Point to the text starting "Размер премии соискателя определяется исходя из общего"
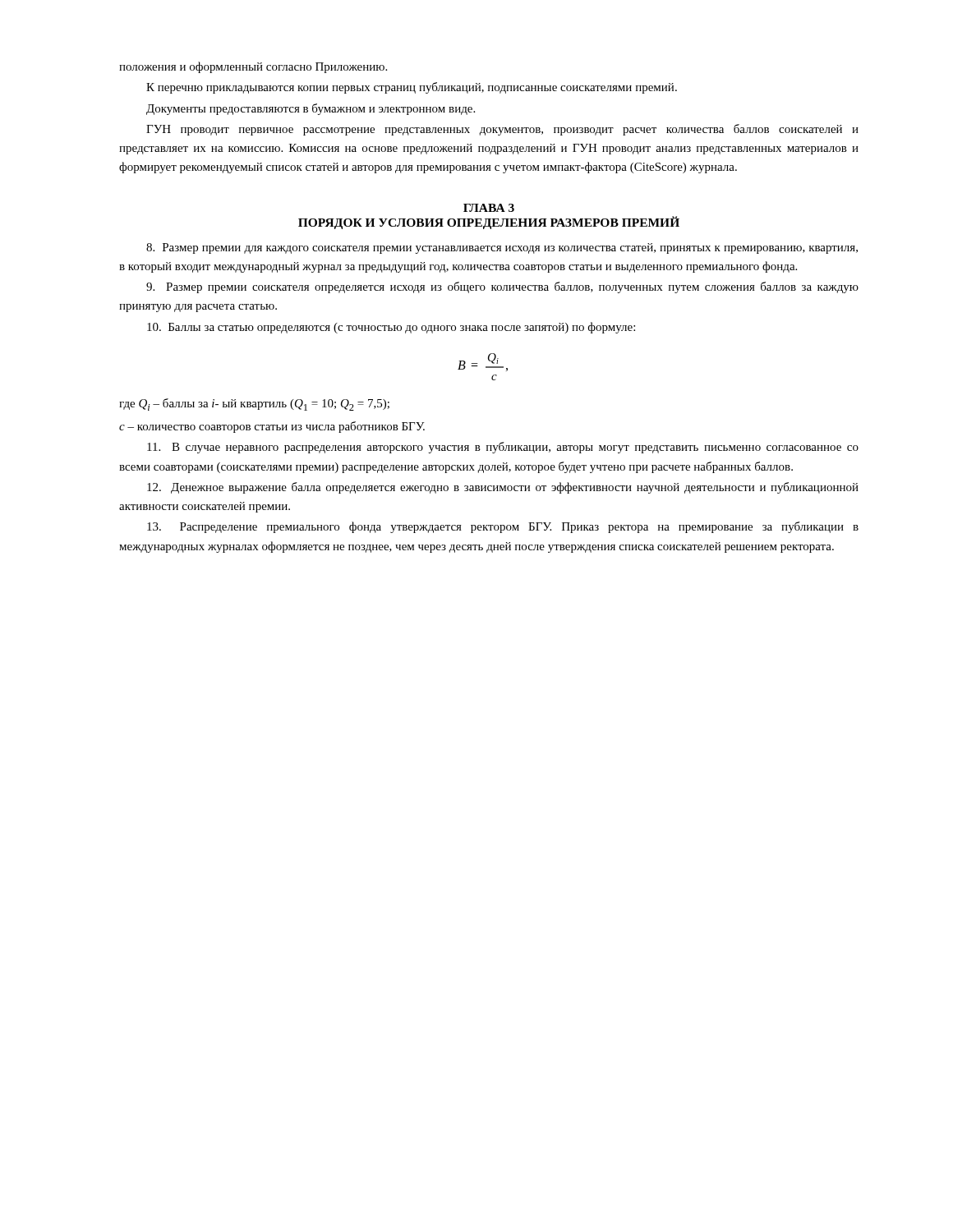The image size is (953, 1232). pos(489,297)
